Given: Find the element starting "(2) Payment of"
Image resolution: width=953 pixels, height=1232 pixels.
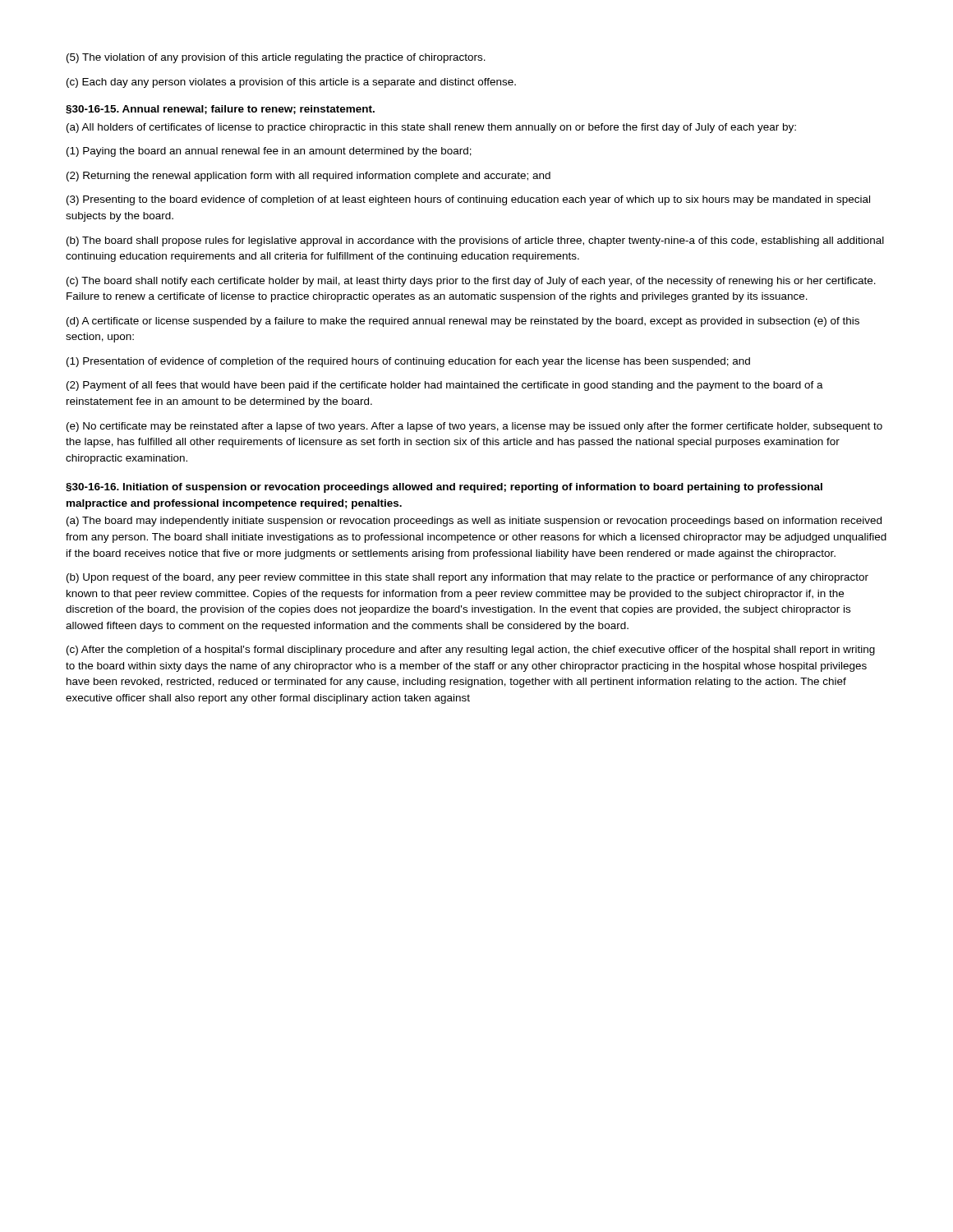Looking at the screenshot, I should tap(444, 393).
